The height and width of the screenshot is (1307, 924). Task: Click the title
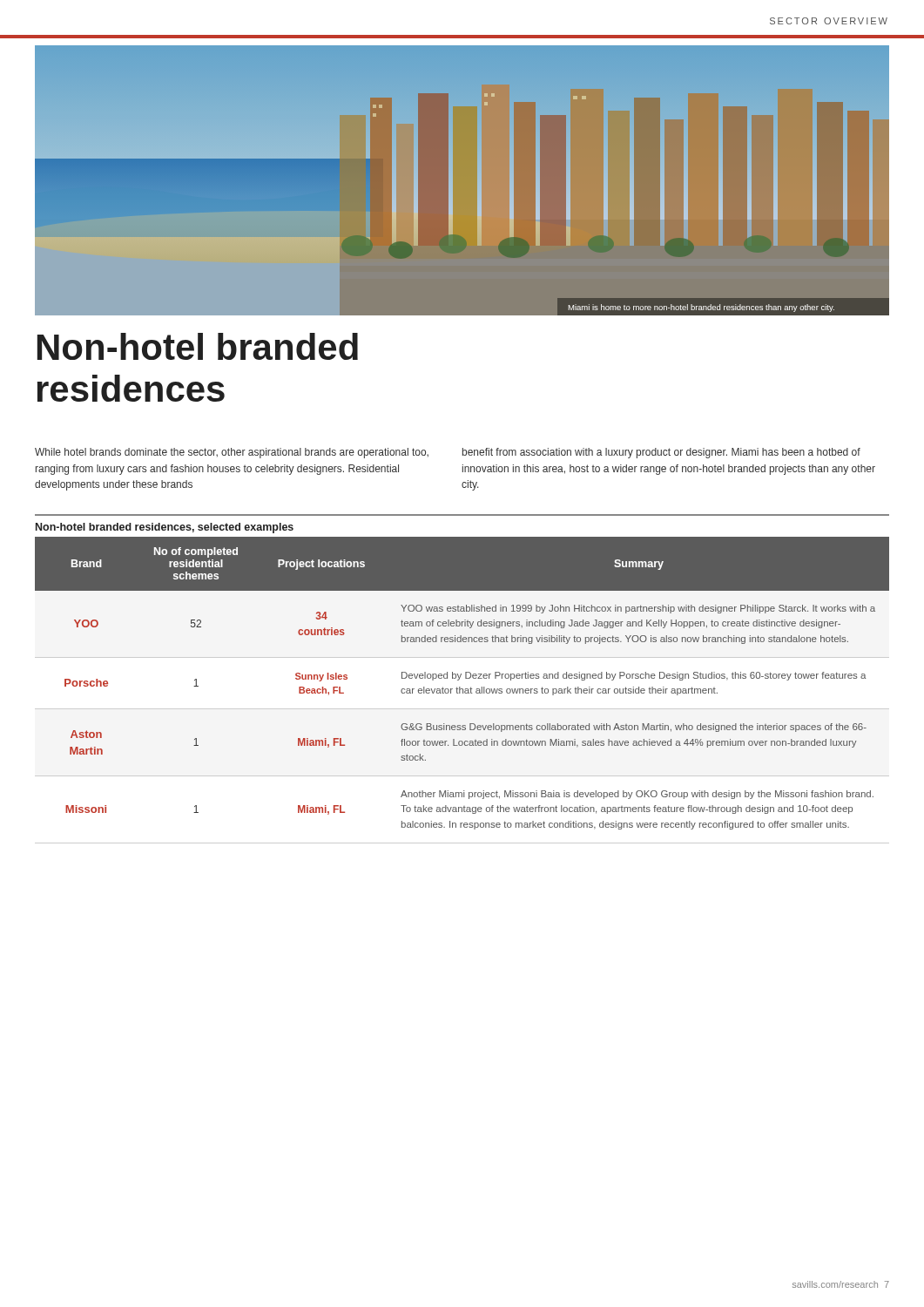point(197,368)
